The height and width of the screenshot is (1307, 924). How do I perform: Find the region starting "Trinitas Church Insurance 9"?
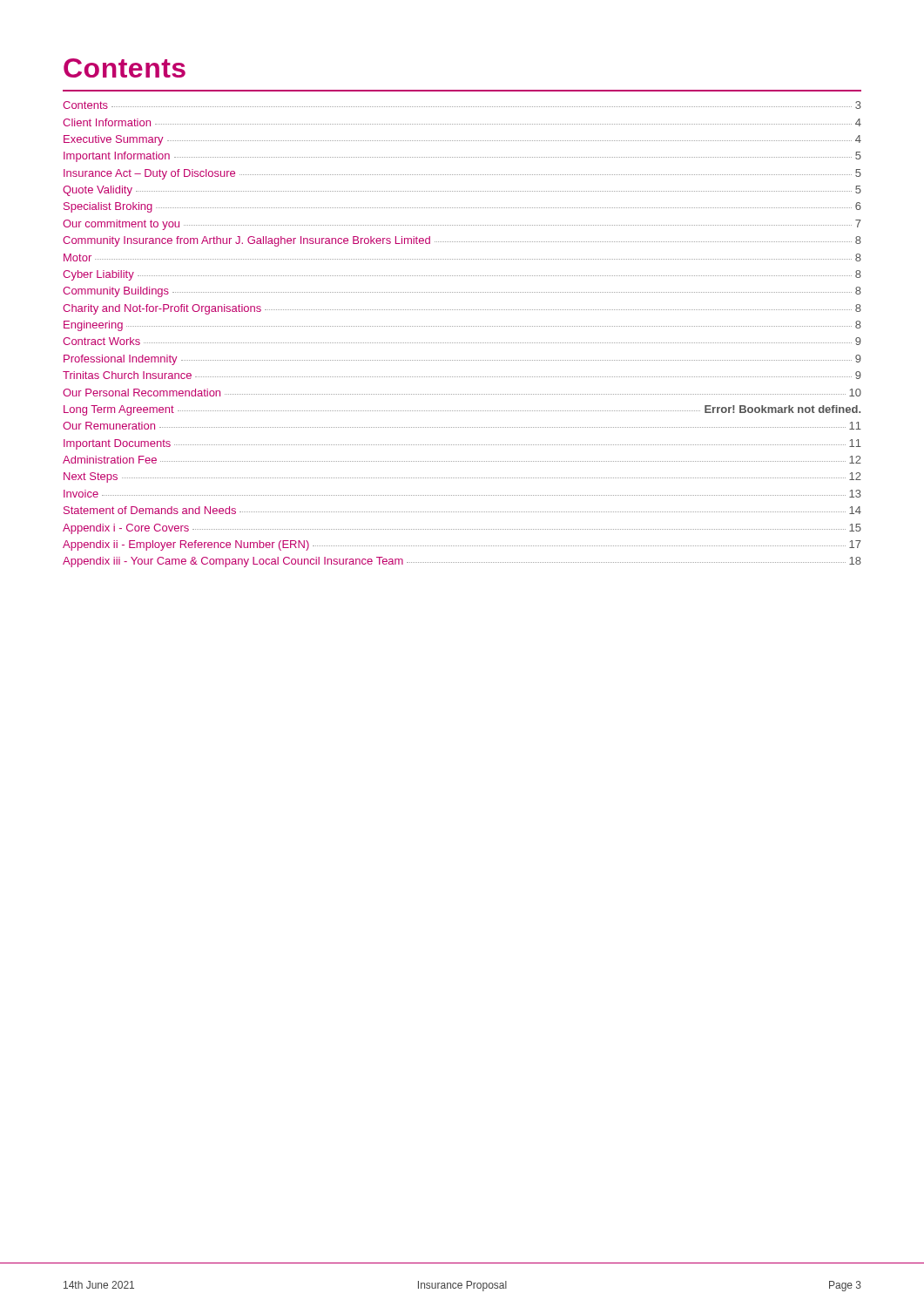[462, 375]
